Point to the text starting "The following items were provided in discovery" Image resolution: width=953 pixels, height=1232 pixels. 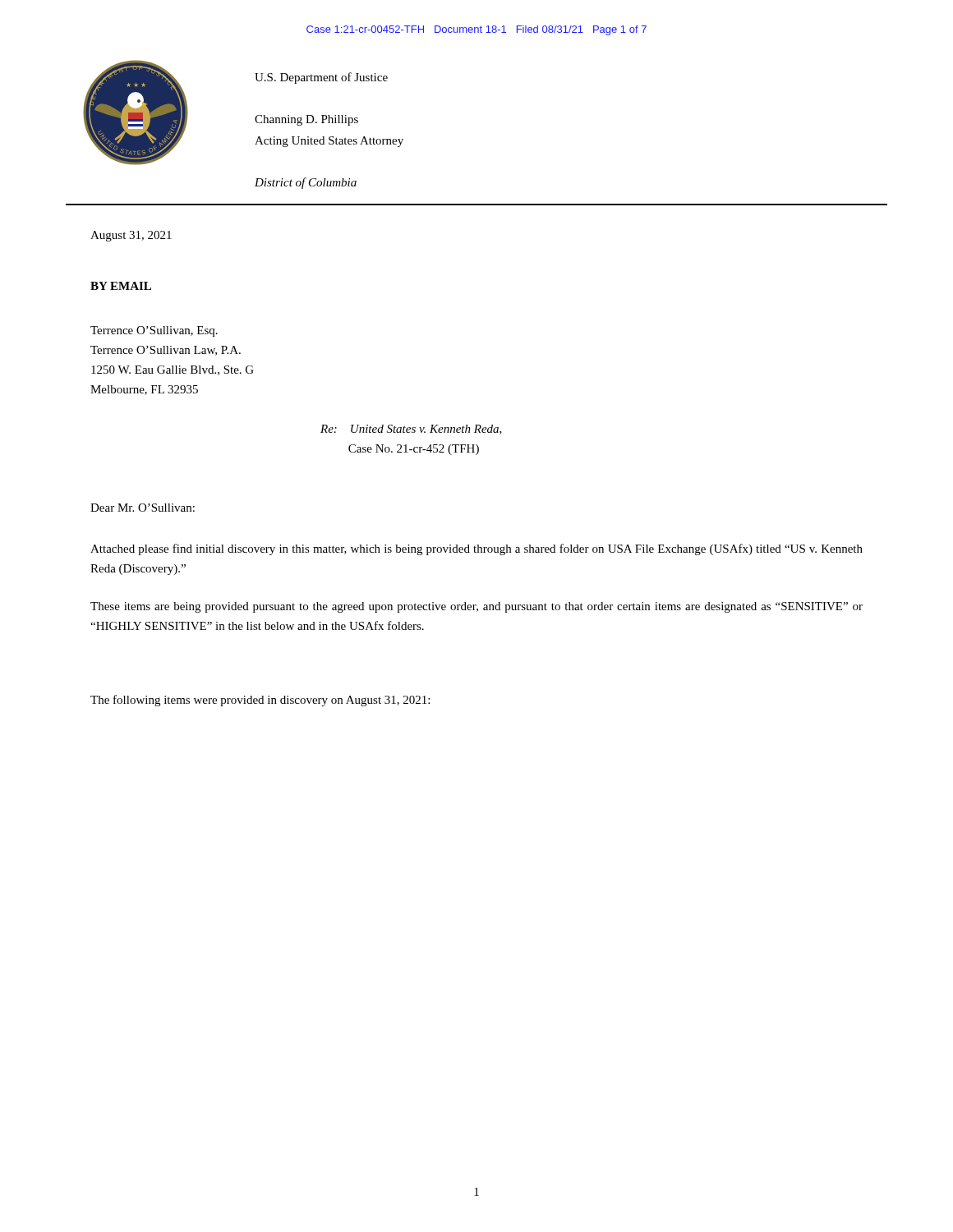[261, 700]
